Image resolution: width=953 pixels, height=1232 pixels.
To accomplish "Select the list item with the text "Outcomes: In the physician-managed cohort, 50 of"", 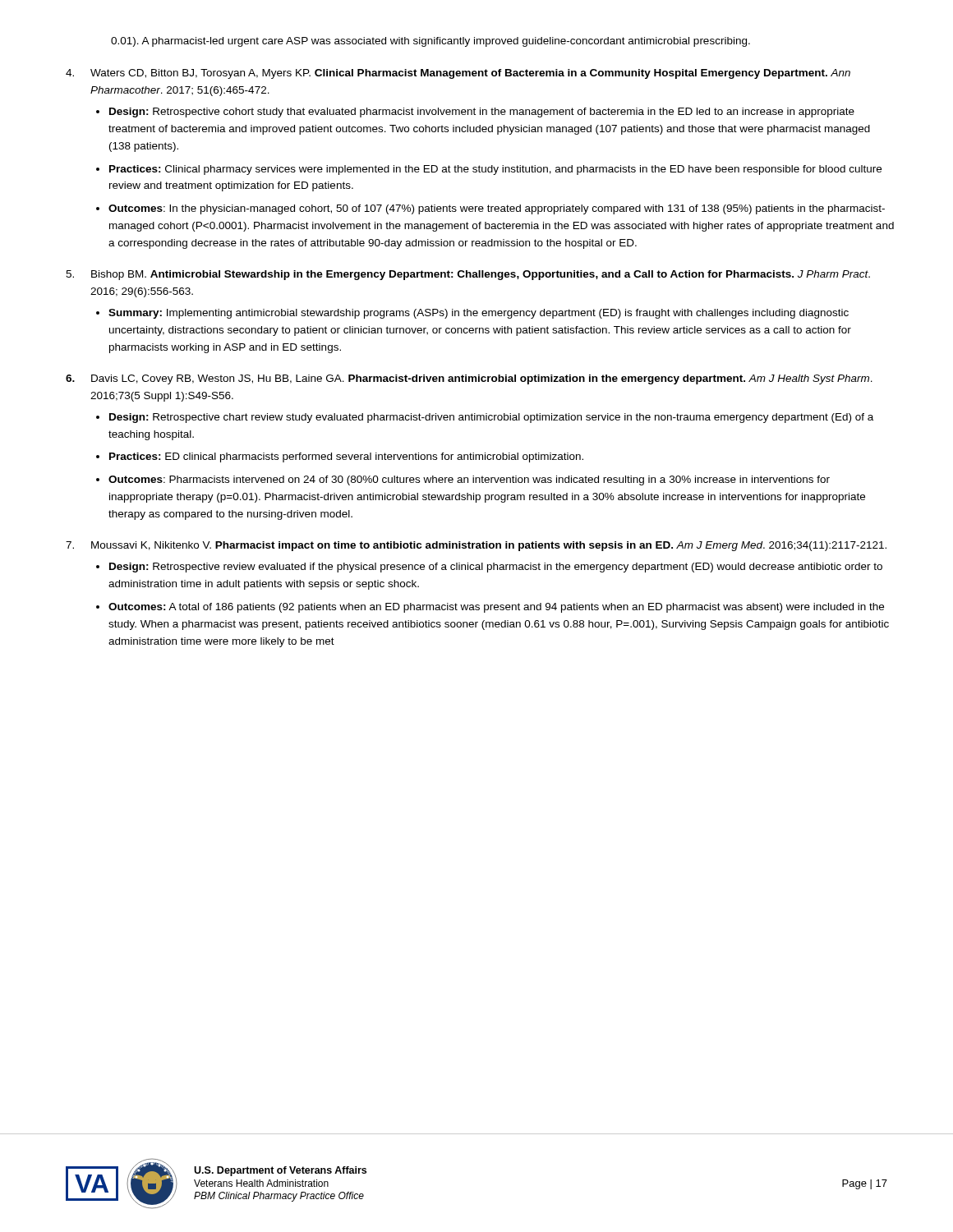I will 501,226.
